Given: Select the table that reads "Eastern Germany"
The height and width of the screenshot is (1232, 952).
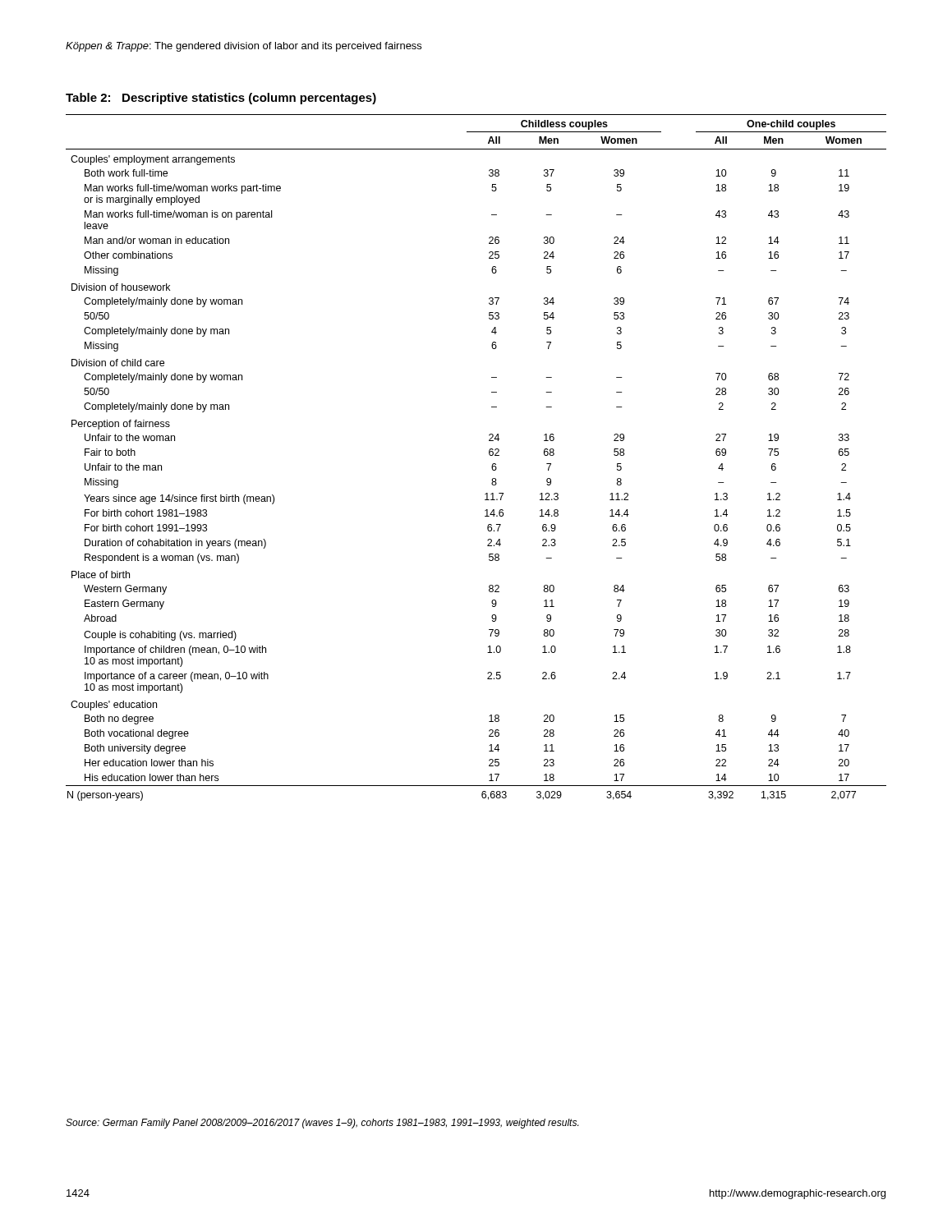Looking at the screenshot, I should [476, 446].
